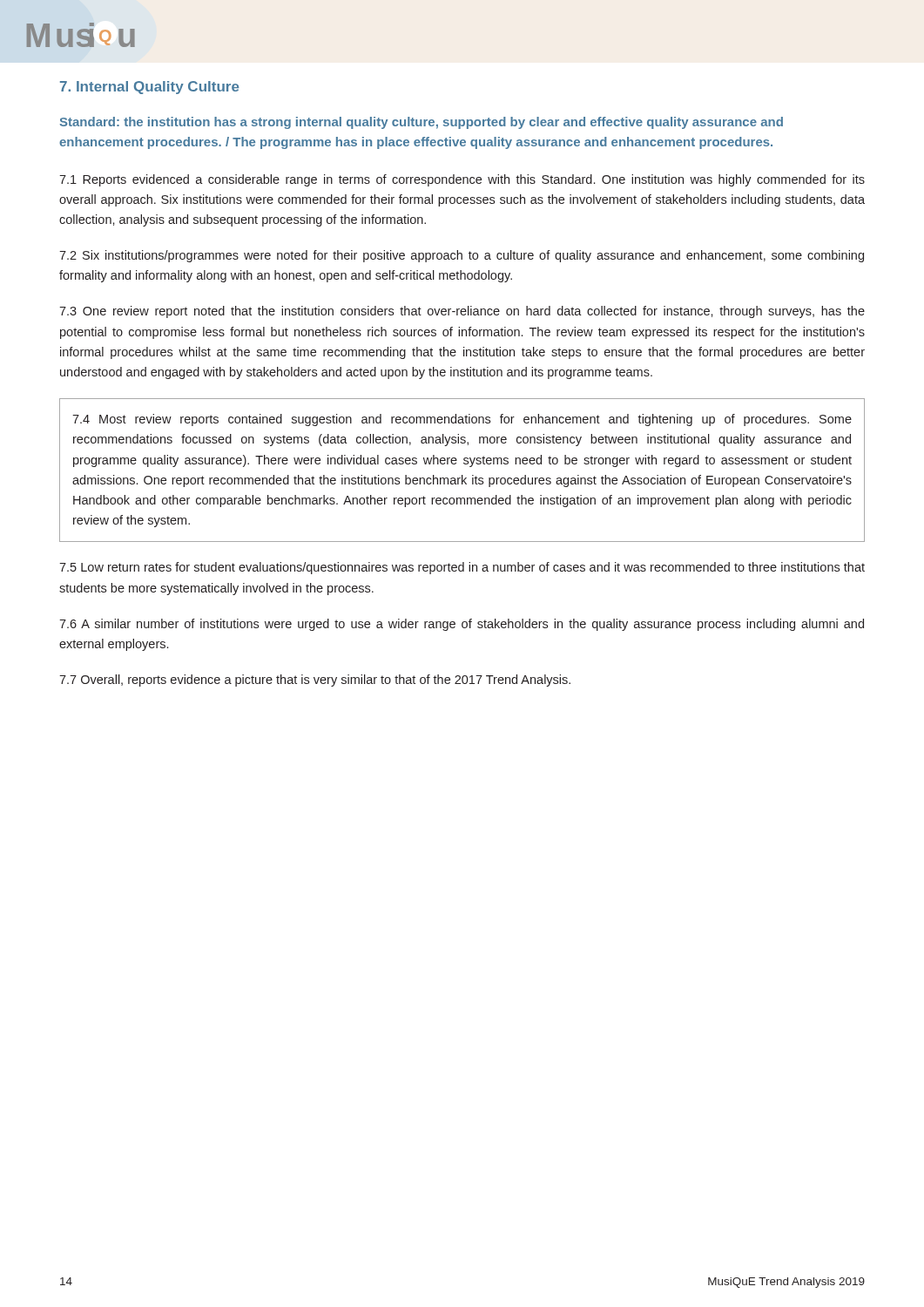Point to the text block starting "4 Most review reports contained suggestion and"
The width and height of the screenshot is (924, 1307).
[x=462, y=470]
